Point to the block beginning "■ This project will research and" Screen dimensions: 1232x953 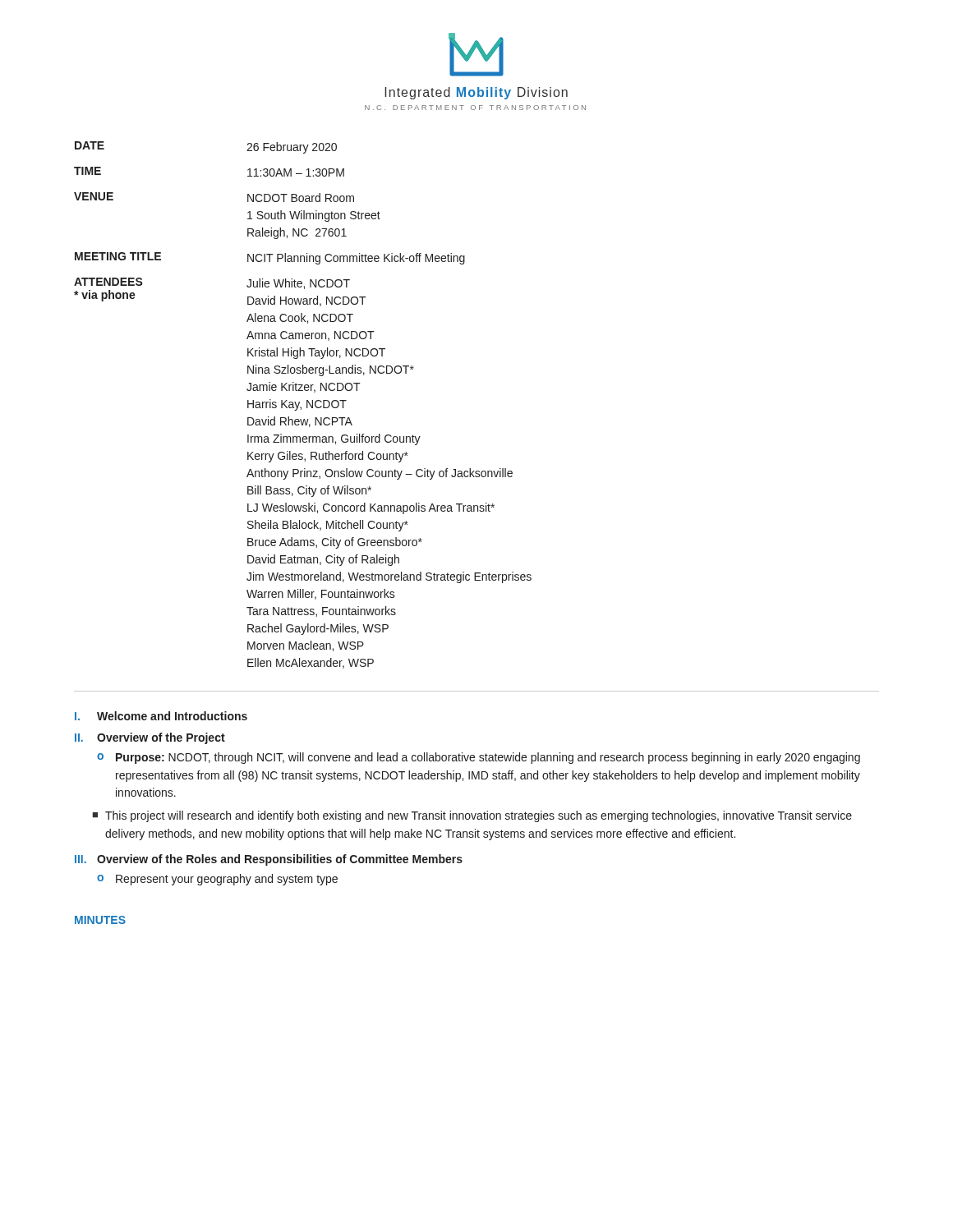(x=486, y=825)
